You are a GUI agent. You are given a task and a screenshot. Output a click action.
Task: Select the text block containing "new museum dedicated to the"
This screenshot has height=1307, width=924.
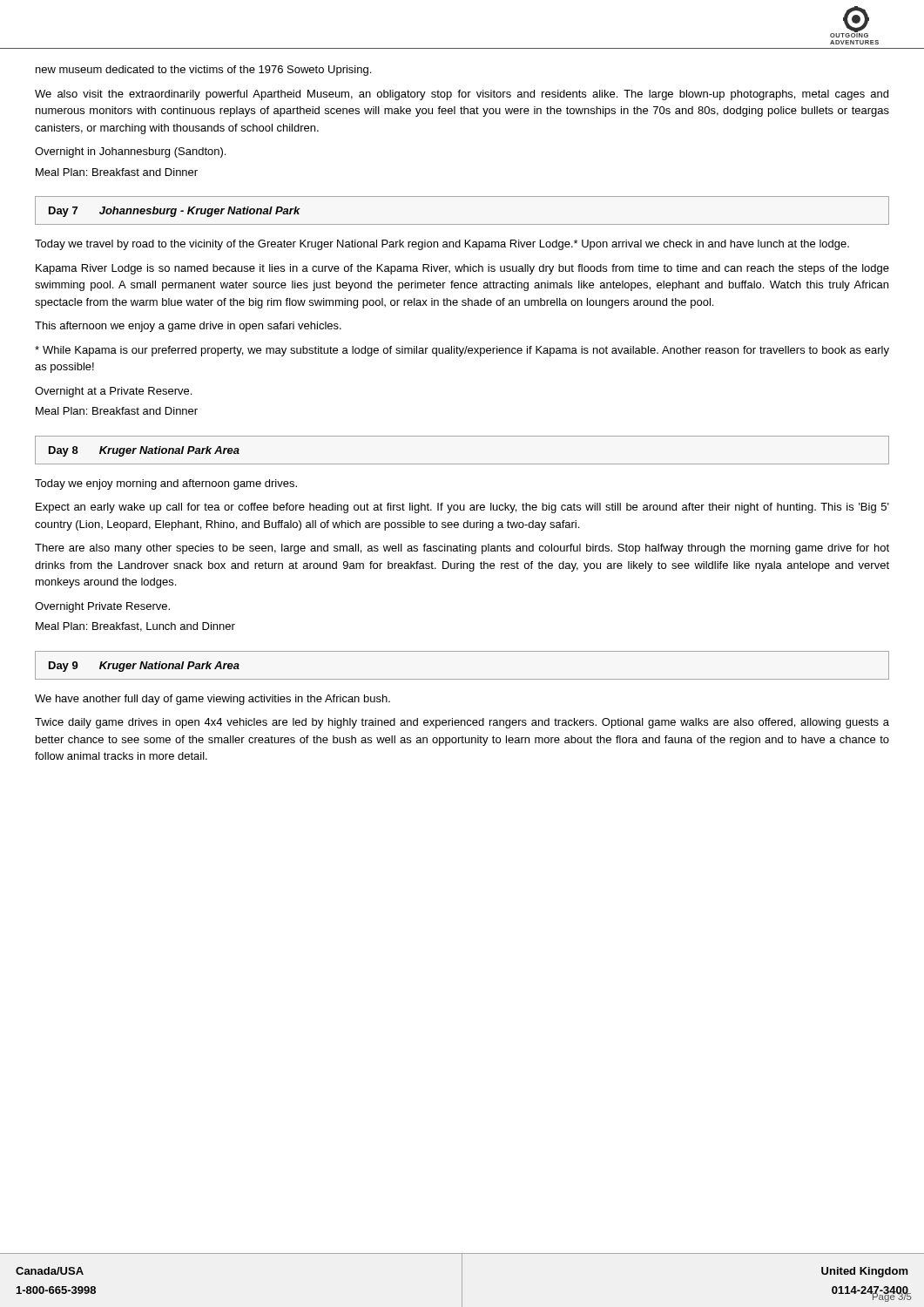click(x=204, y=69)
